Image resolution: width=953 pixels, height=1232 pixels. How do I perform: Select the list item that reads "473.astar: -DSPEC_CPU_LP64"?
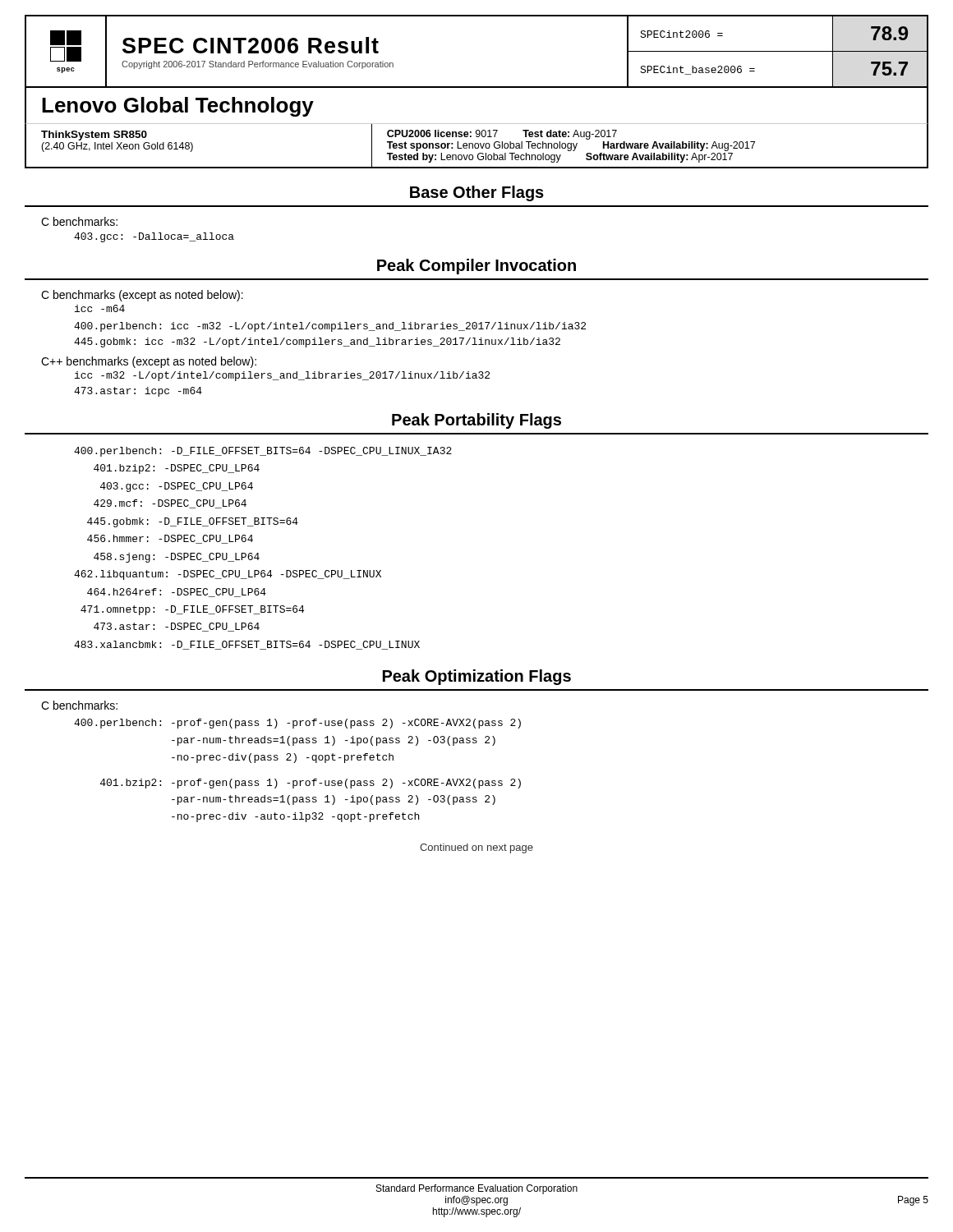tap(167, 627)
